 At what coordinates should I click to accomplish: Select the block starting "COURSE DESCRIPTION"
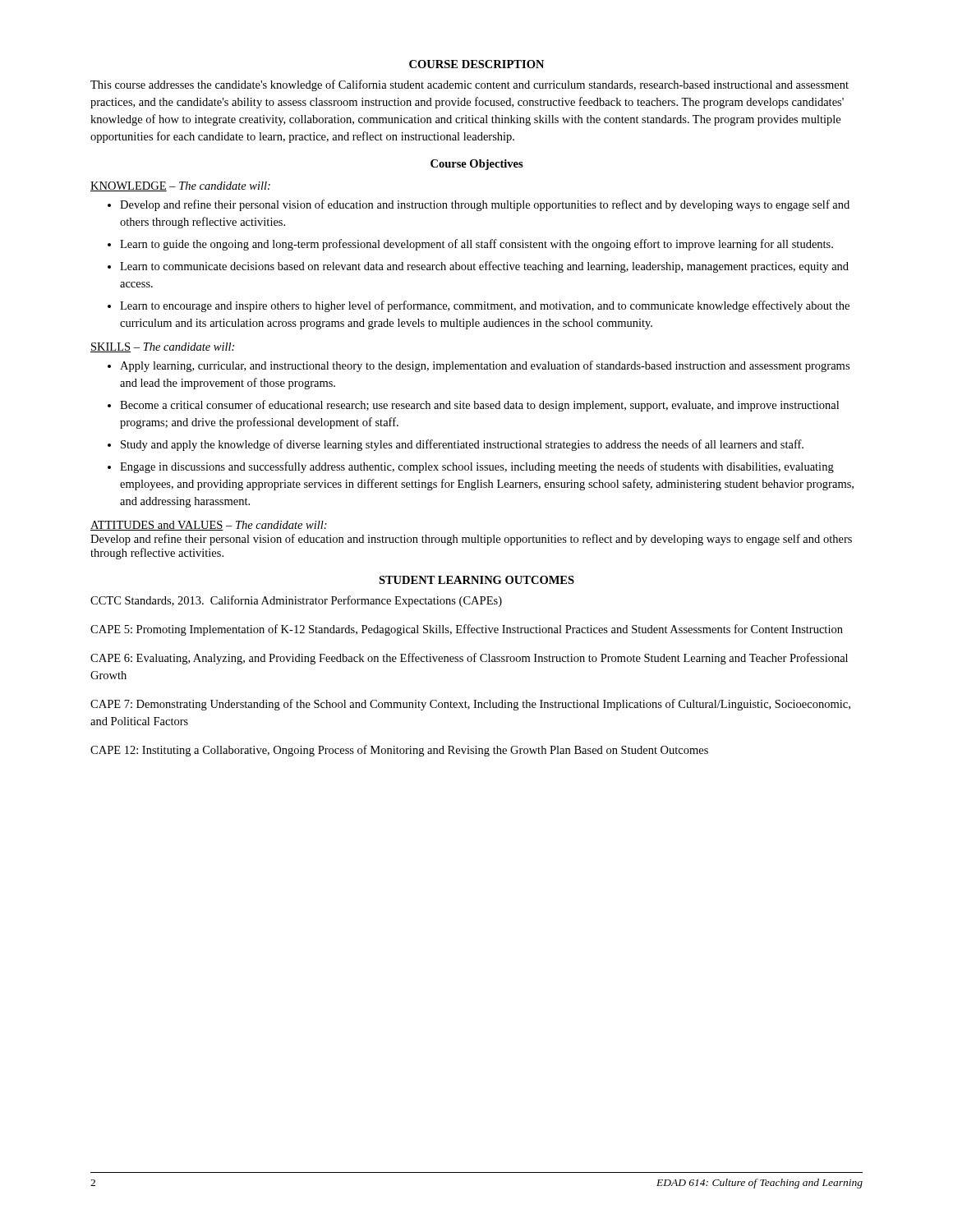click(x=476, y=64)
